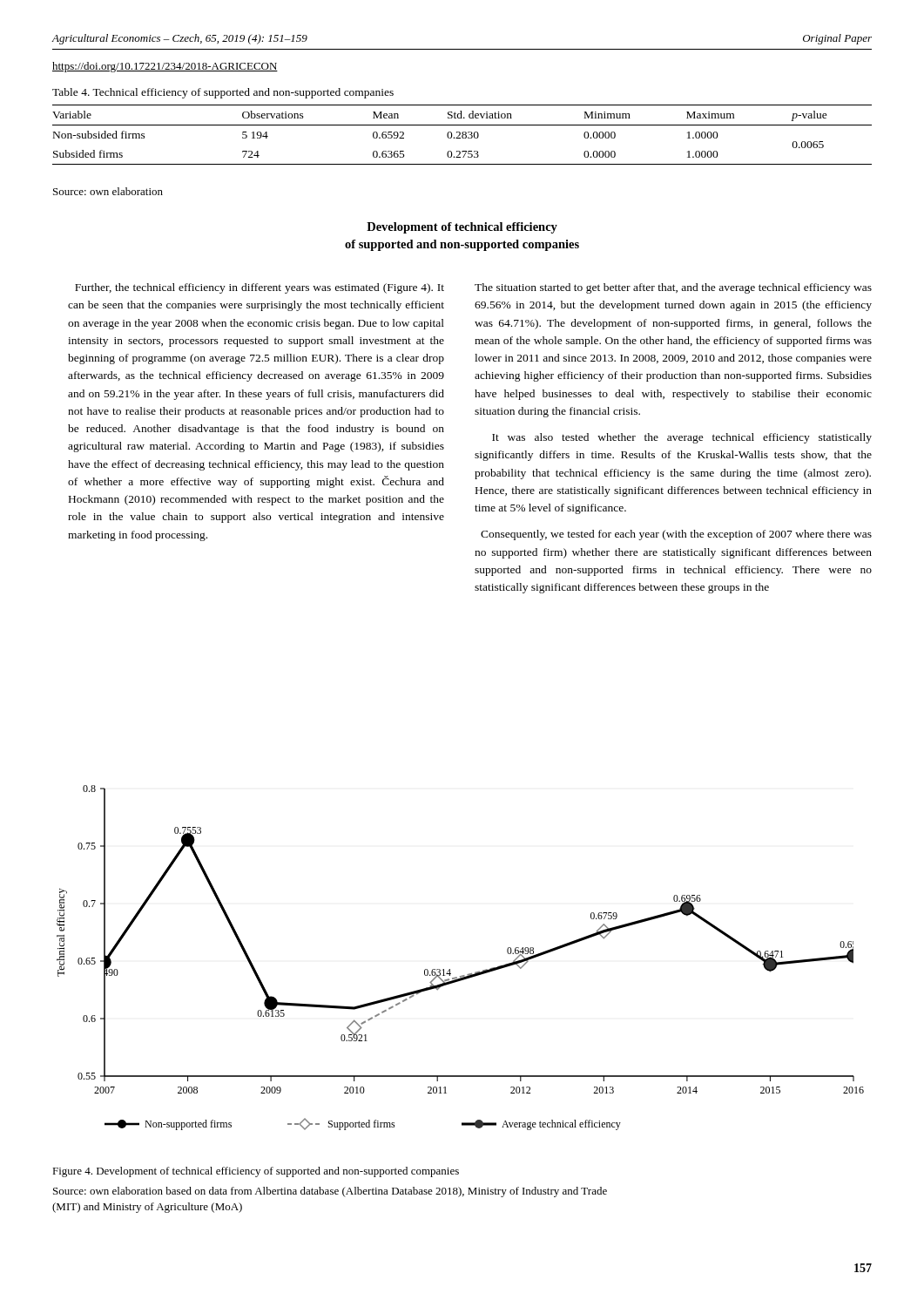924x1307 pixels.
Task: Point to the text starting "Figure 4. Development of technical efficiency"
Action: tap(256, 1171)
